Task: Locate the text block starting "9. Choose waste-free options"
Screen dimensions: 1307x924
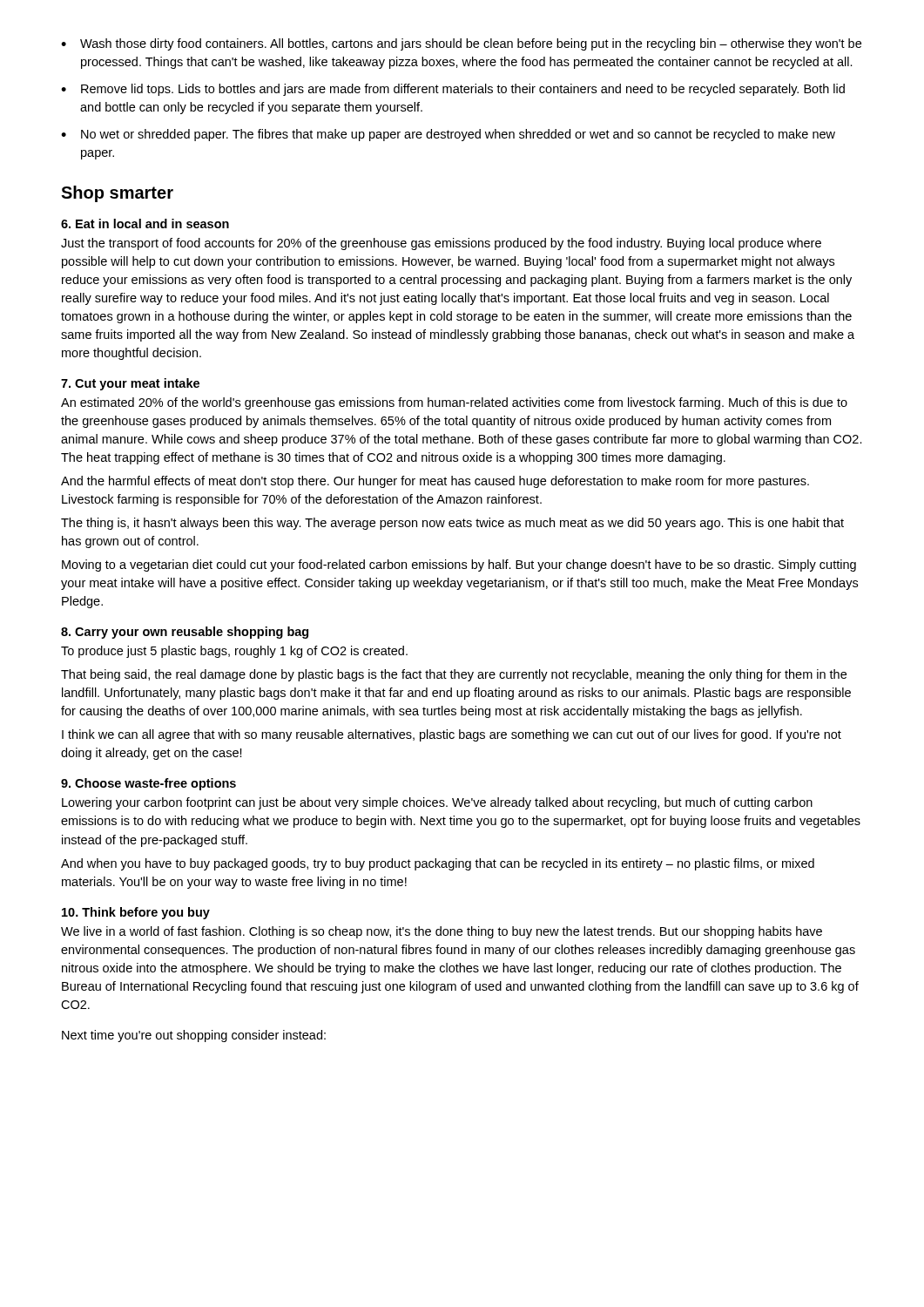Action: pos(149,784)
